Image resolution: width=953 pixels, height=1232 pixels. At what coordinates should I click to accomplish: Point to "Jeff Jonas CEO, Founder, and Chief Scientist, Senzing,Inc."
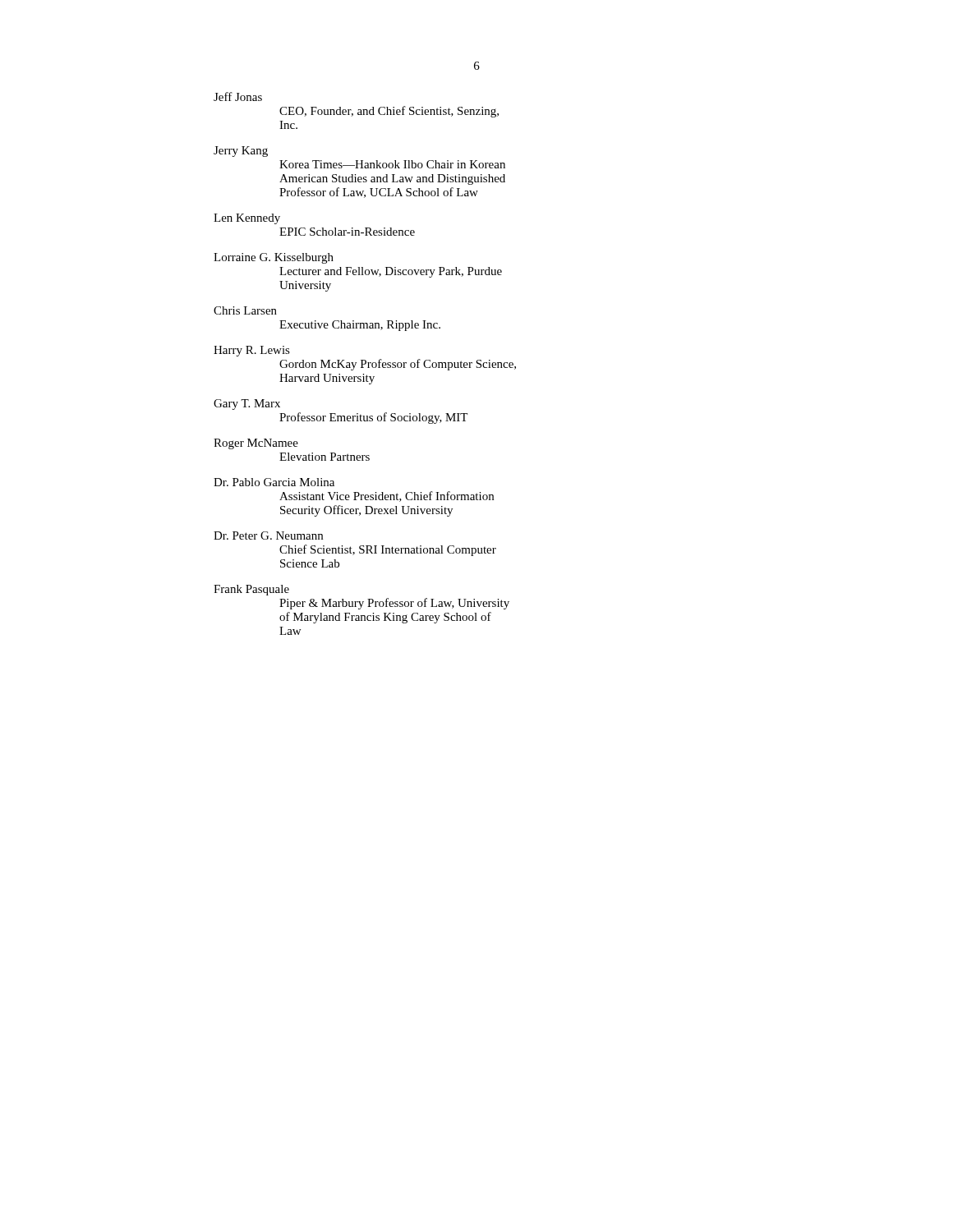point(476,111)
